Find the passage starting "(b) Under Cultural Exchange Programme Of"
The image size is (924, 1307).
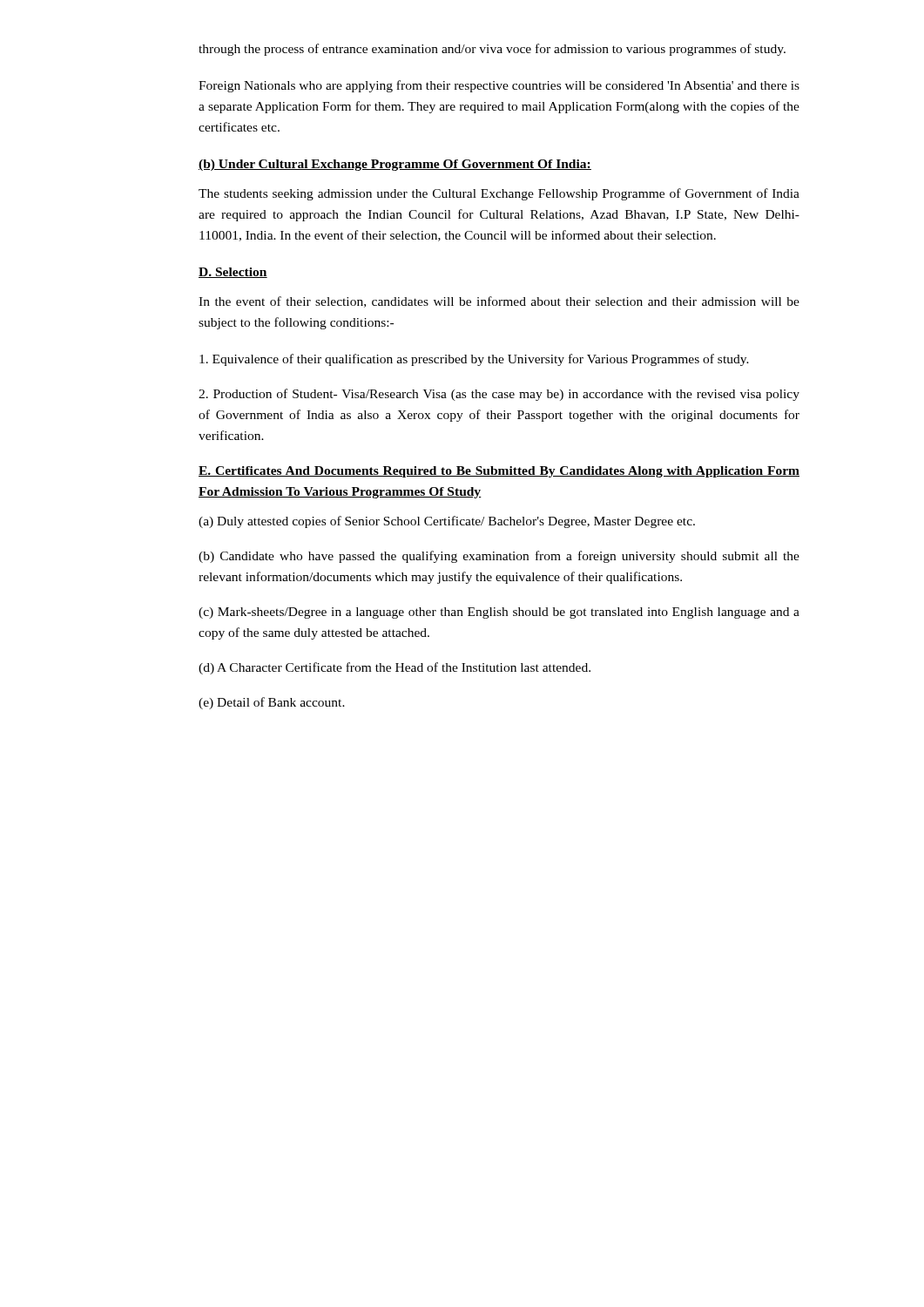coord(395,163)
